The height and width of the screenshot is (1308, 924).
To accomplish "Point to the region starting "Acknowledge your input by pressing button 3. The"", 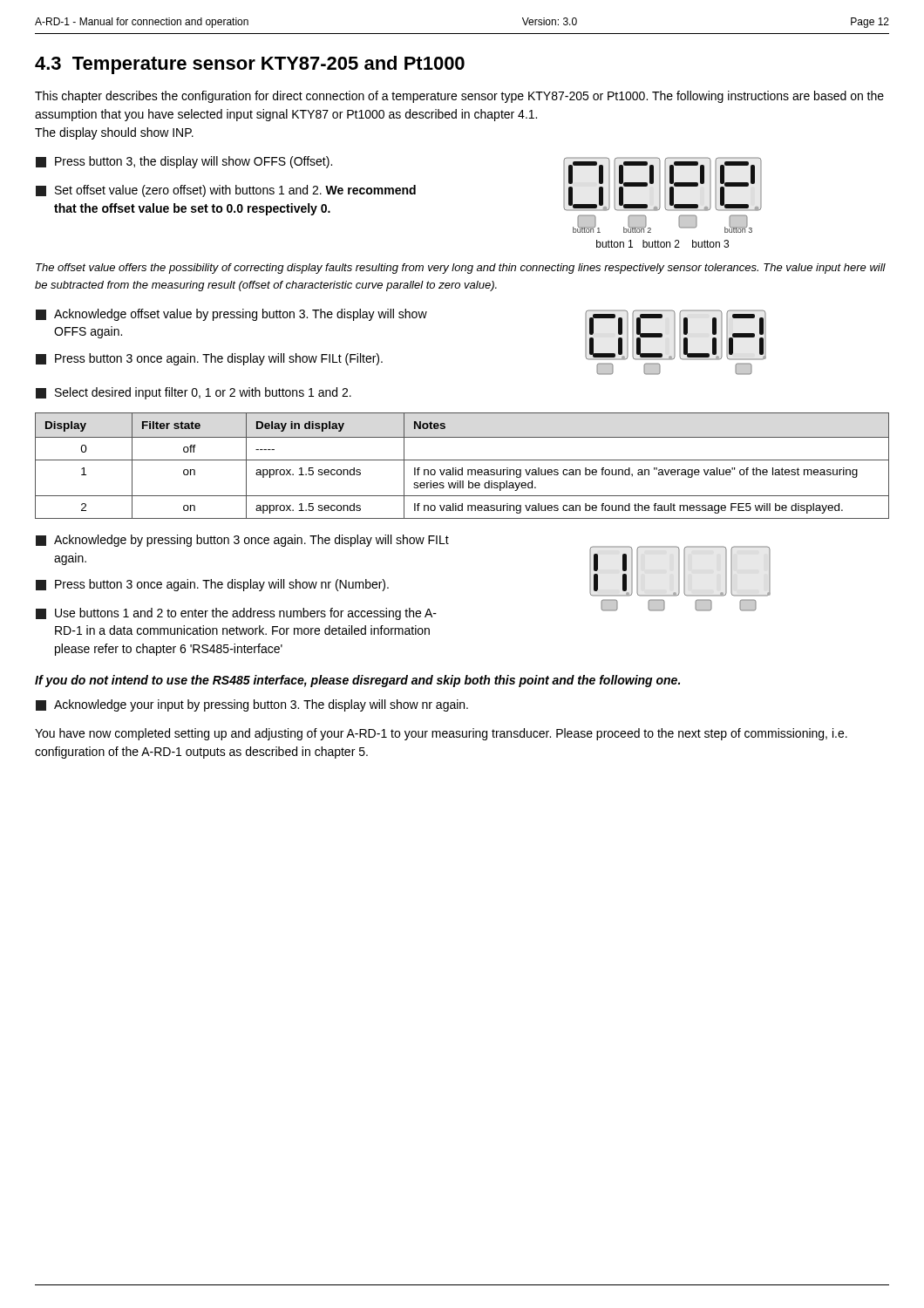I will pyautogui.click(x=252, y=706).
